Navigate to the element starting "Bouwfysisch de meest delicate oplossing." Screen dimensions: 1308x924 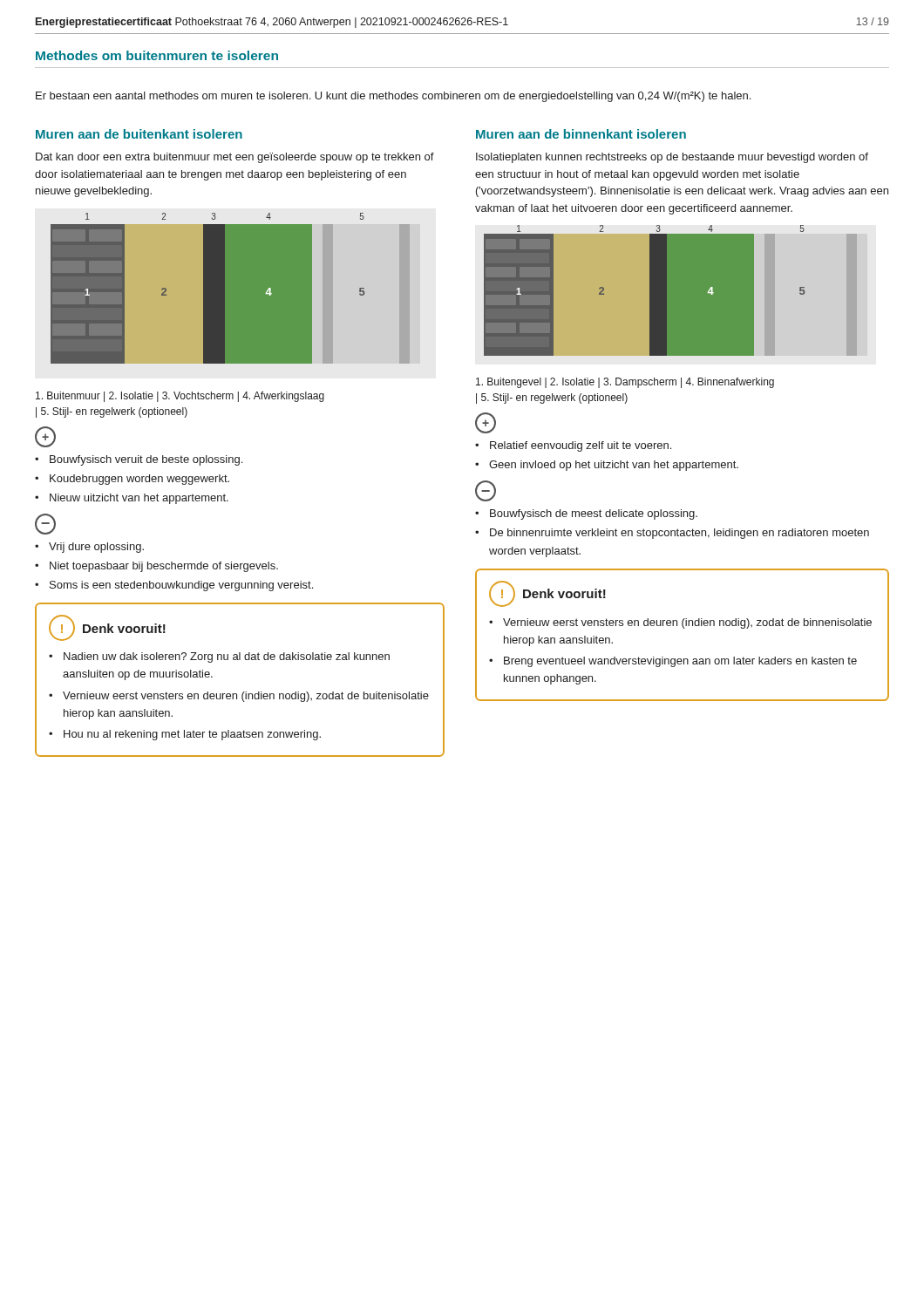click(594, 513)
